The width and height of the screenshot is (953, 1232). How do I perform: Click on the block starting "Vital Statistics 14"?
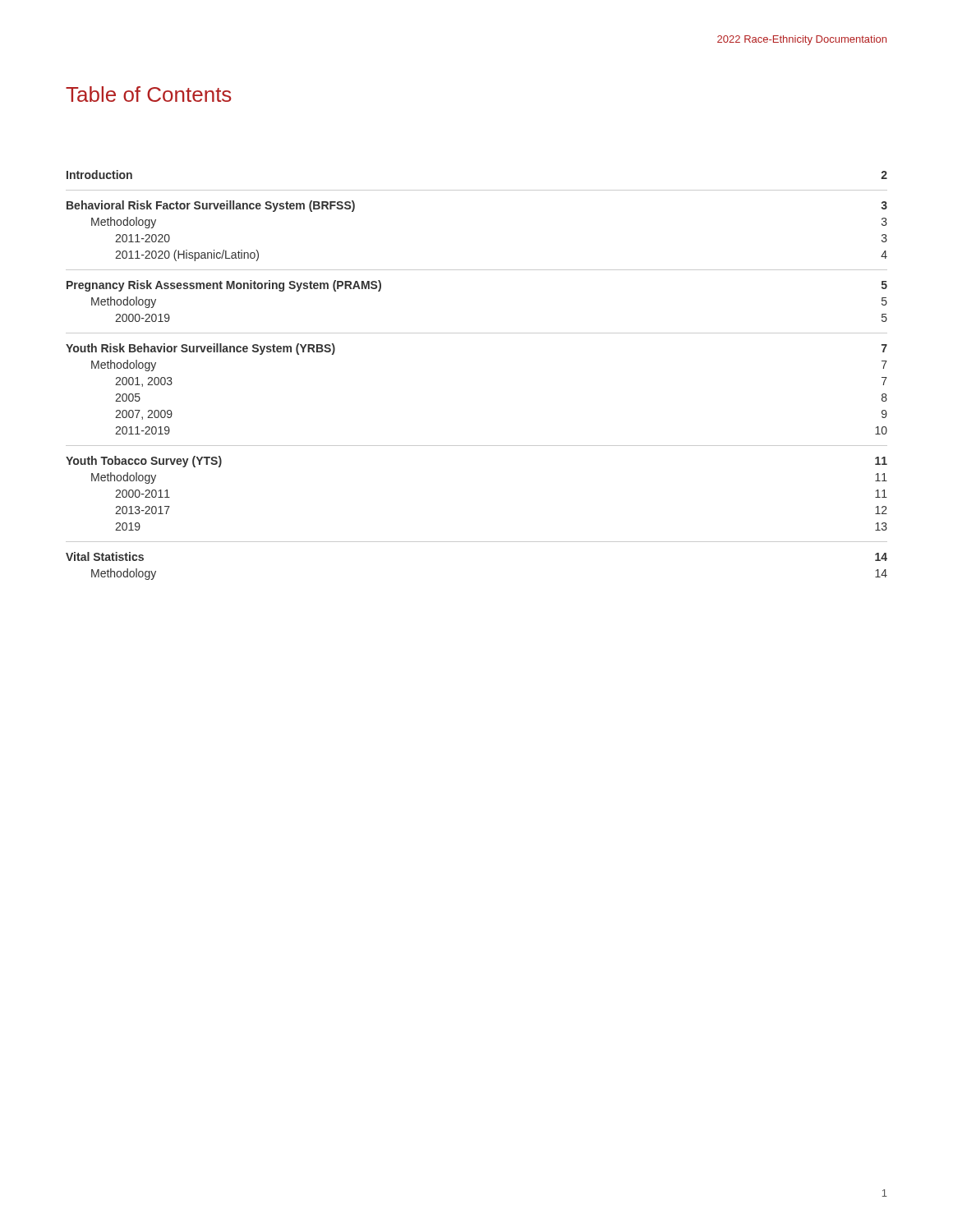pos(106,556)
